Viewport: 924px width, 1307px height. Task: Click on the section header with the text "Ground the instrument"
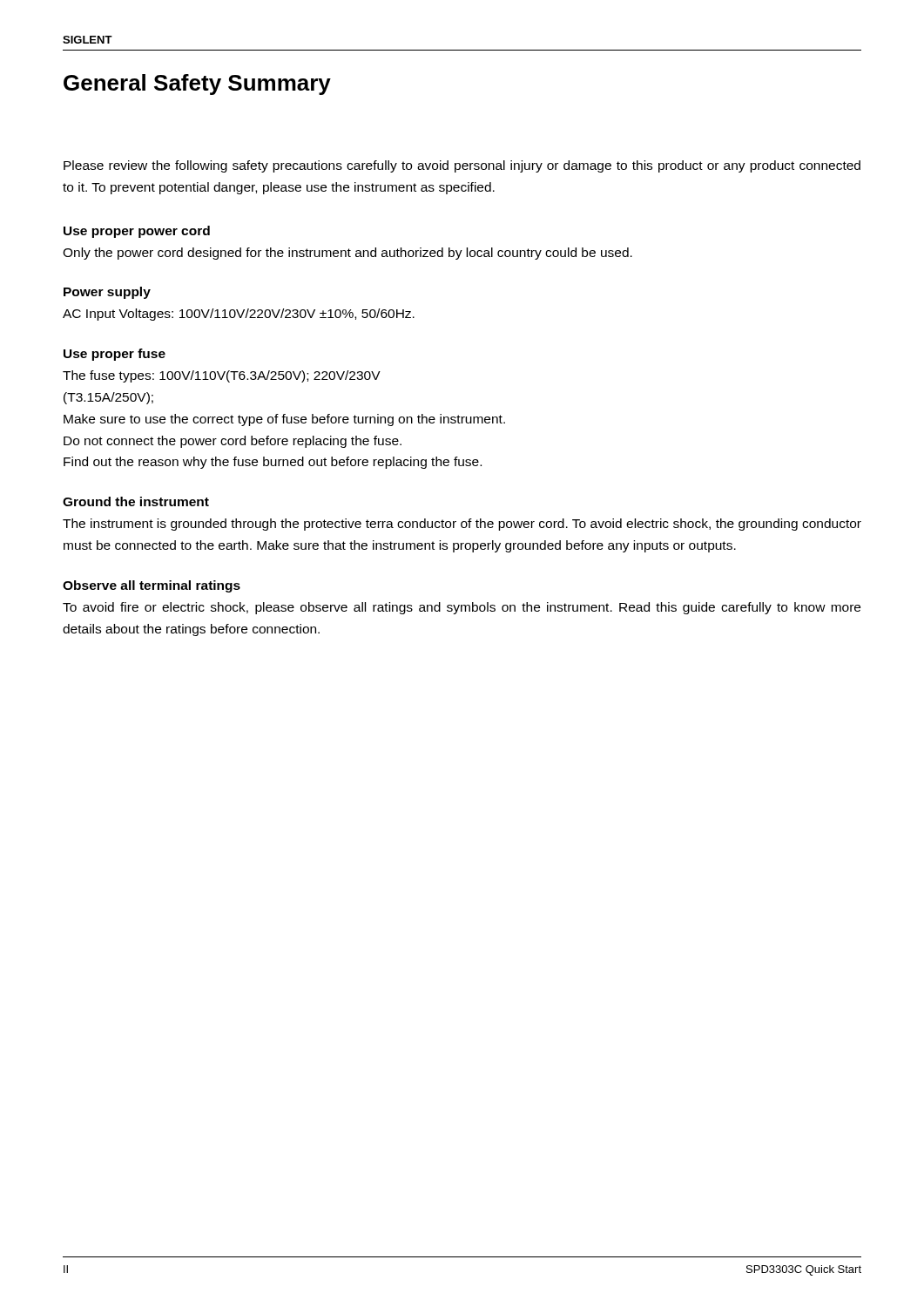(x=136, y=502)
